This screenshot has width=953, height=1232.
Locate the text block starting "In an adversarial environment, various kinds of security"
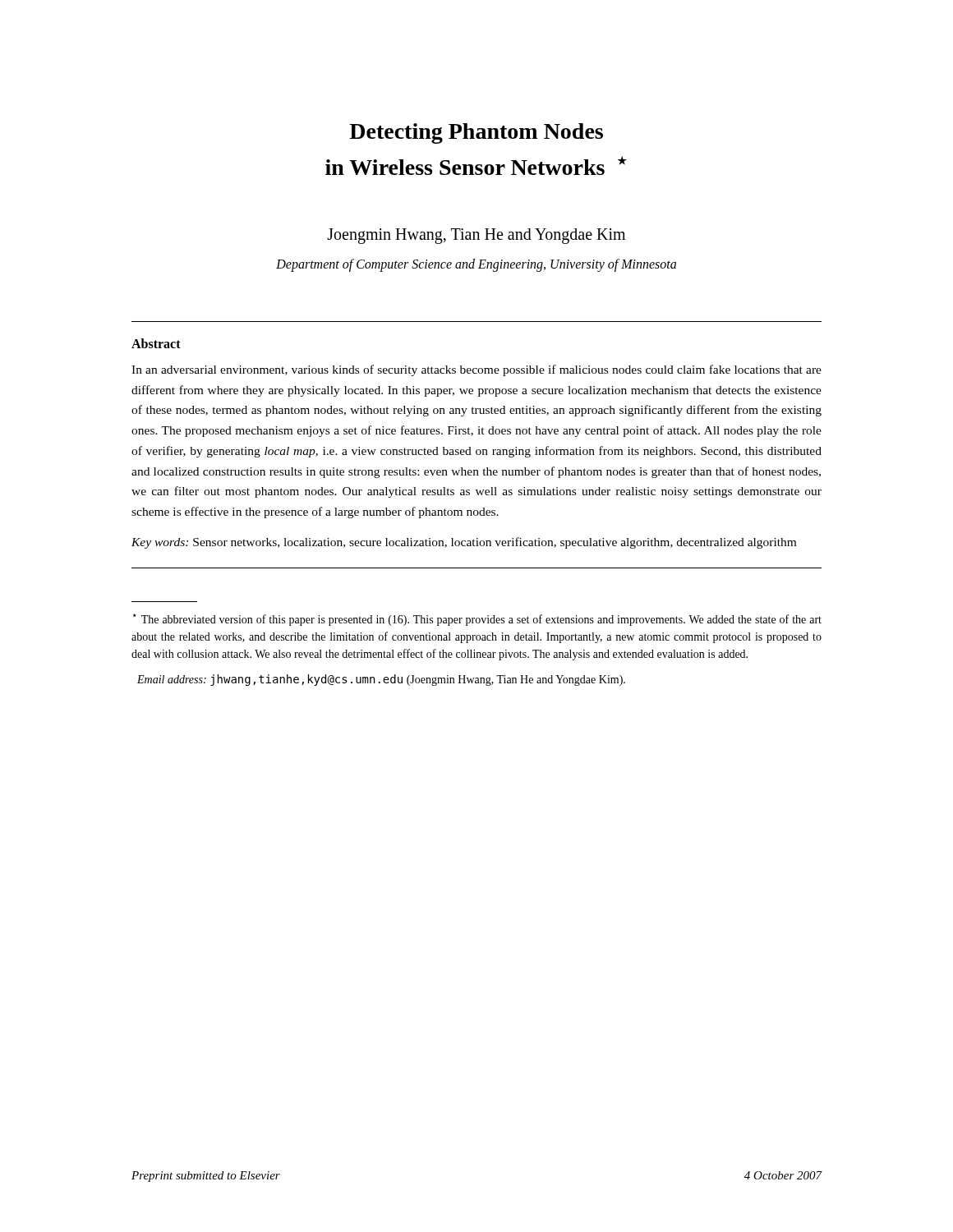[x=476, y=440]
